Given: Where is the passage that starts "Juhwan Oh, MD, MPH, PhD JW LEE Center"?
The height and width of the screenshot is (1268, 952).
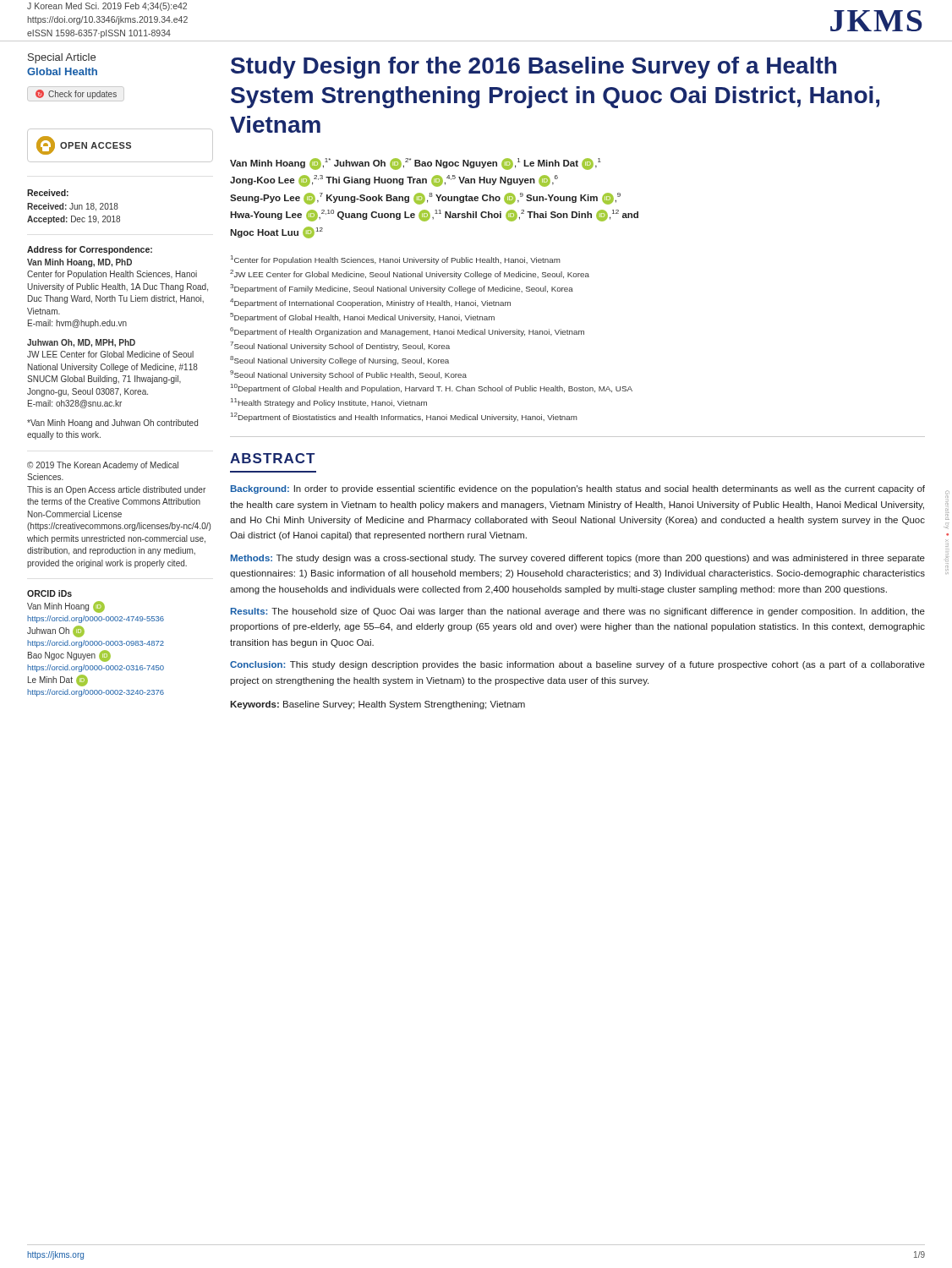Looking at the screenshot, I should click(x=112, y=373).
